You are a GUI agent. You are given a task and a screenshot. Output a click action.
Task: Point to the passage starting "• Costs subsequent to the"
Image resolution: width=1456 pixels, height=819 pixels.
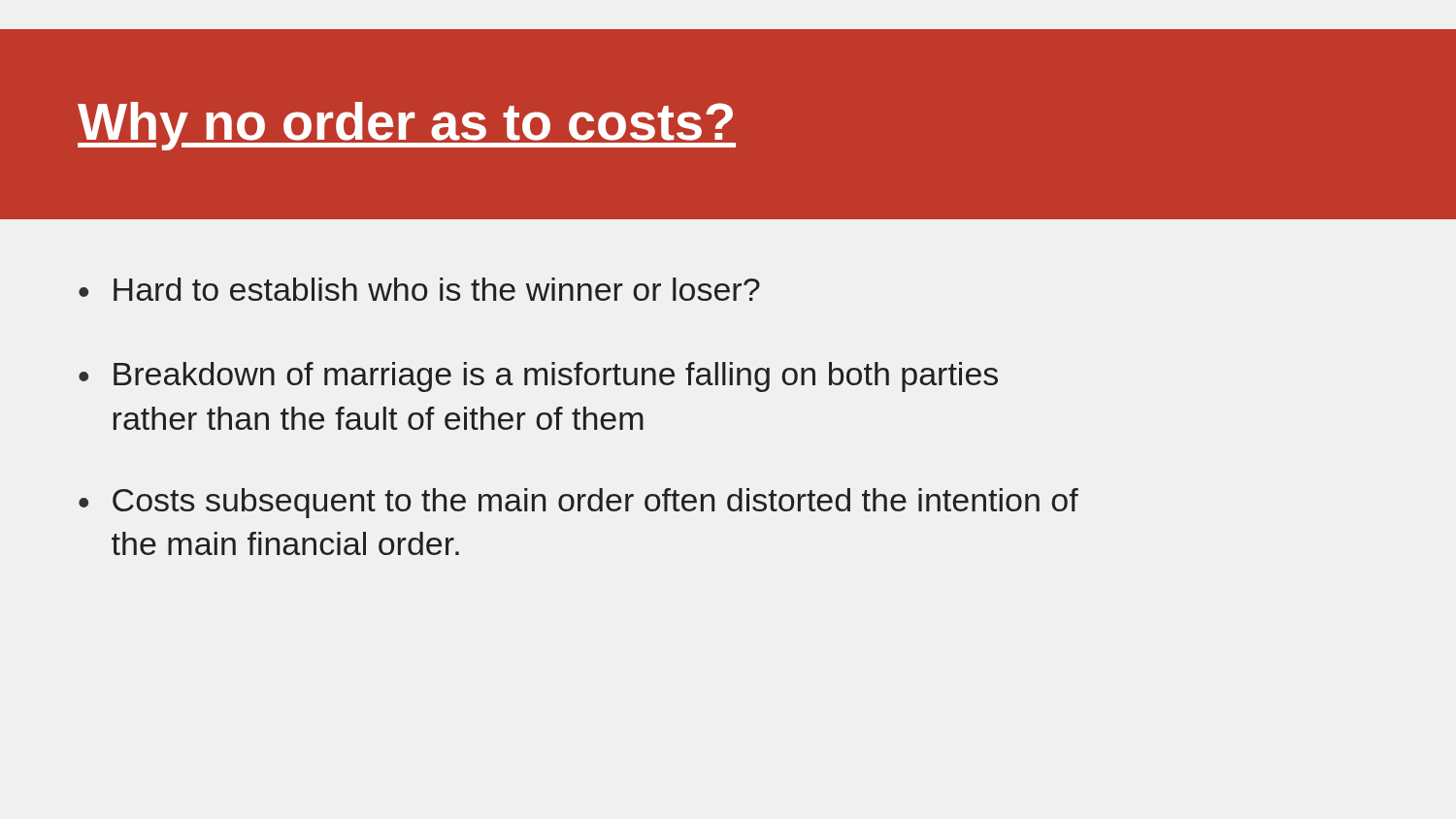click(x=578, y=523)
